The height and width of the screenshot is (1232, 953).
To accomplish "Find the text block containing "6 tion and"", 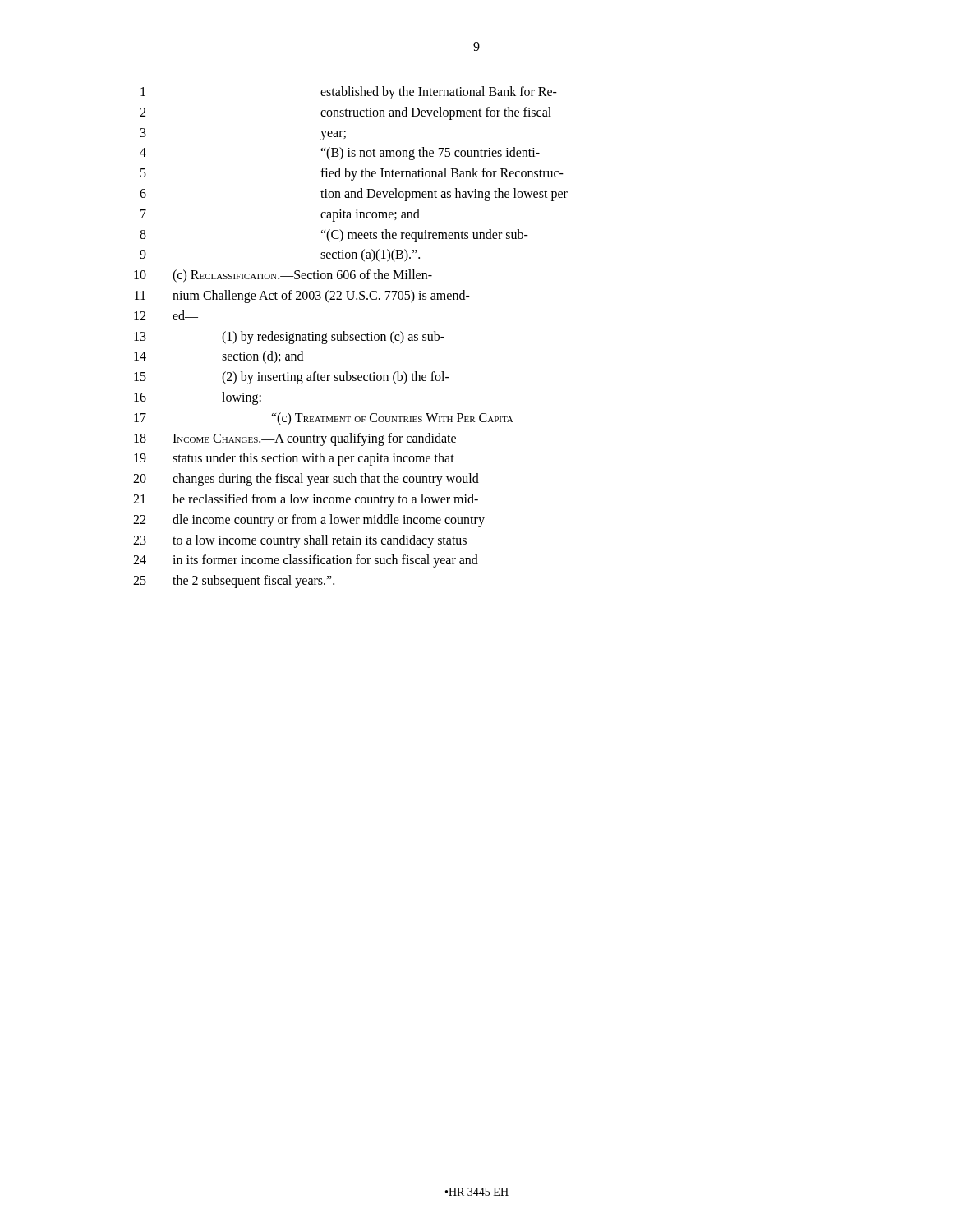I will coord(493,194).
